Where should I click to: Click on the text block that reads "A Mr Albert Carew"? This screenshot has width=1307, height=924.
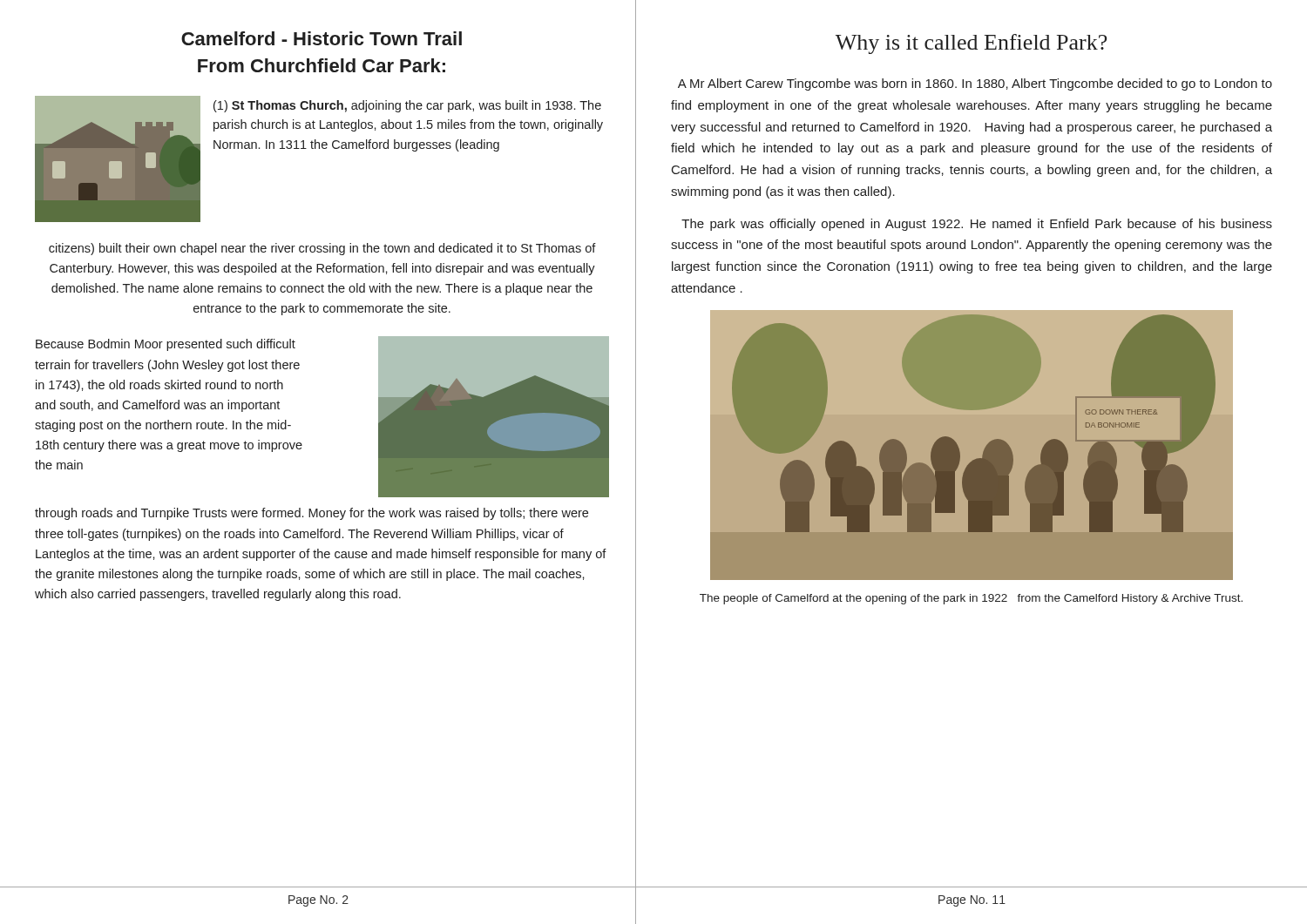(971, 137)
